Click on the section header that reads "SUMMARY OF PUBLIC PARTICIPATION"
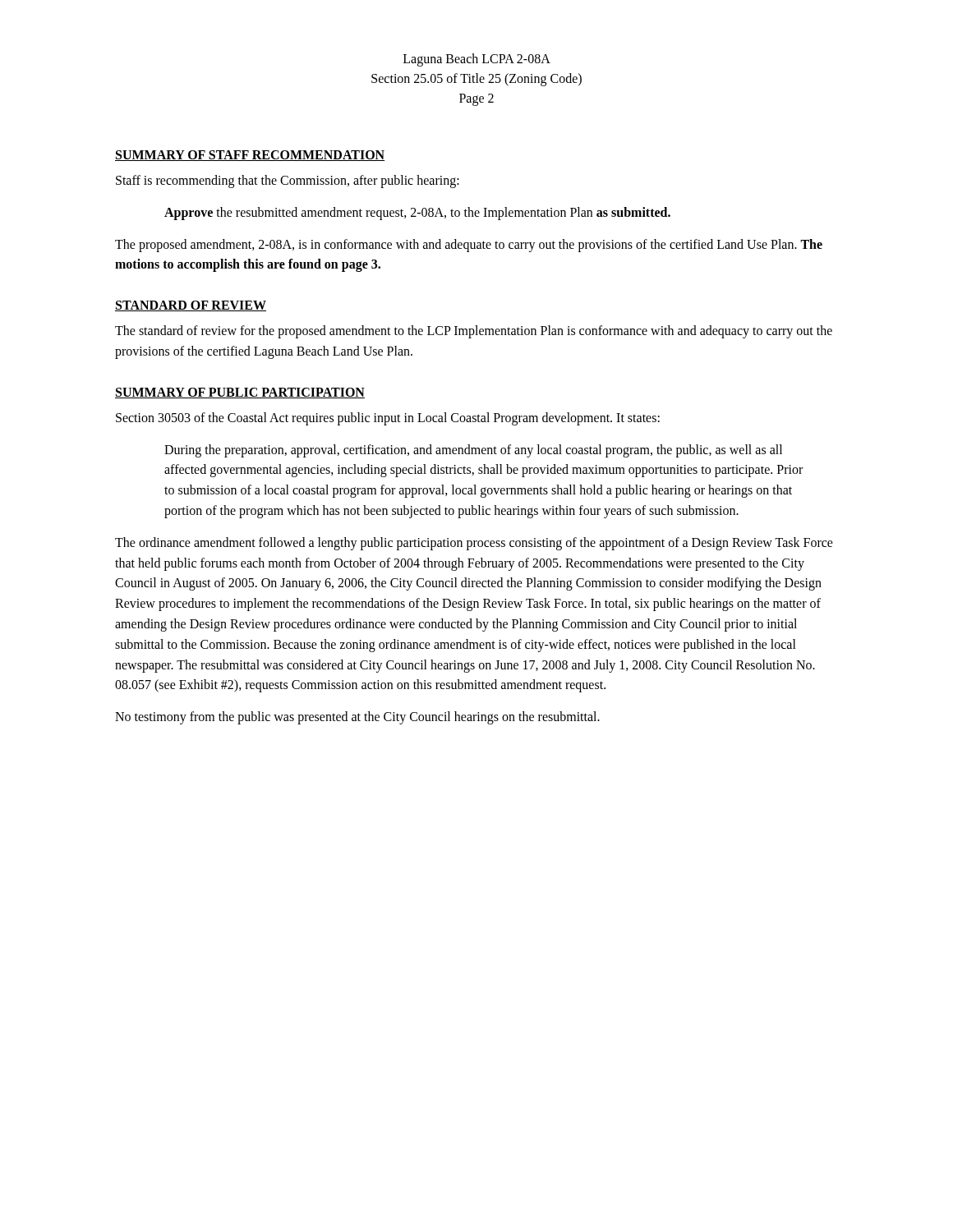Image resolution: width=953 pixels, height=1232 pixels. (x=240, y=392)
